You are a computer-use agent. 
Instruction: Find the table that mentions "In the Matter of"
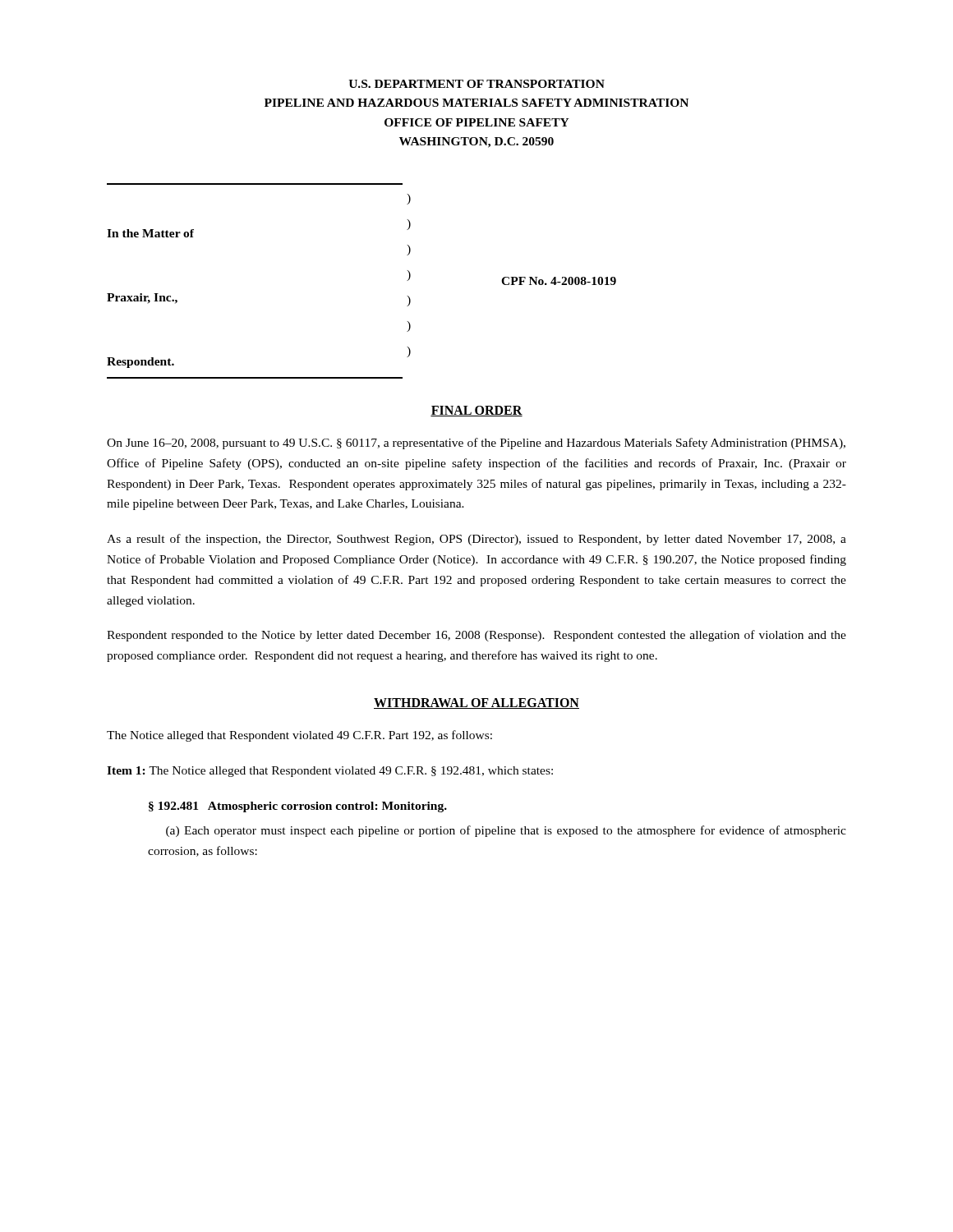tap(476, 281)
